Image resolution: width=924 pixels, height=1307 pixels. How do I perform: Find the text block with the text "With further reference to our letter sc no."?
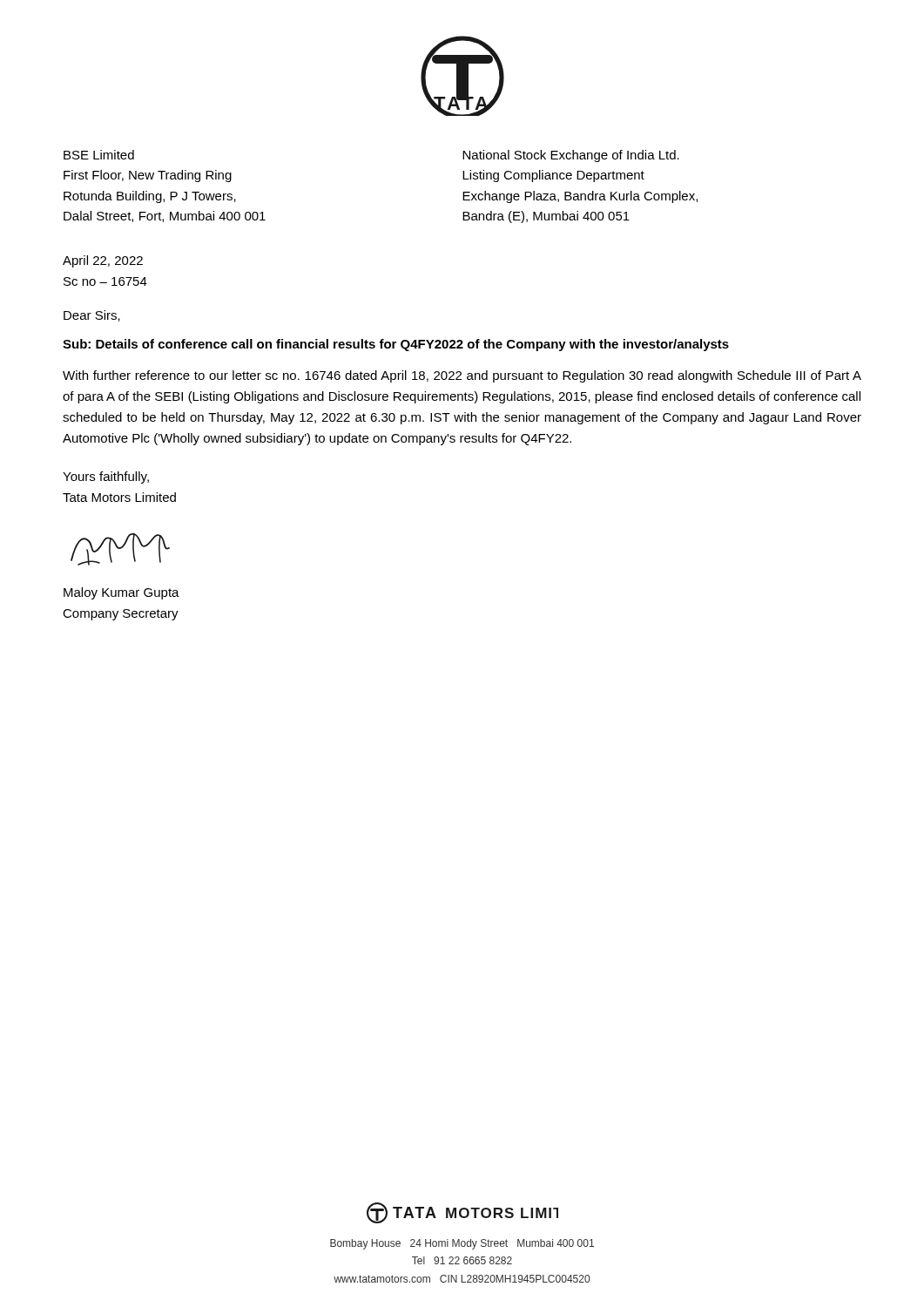(462, 406)
